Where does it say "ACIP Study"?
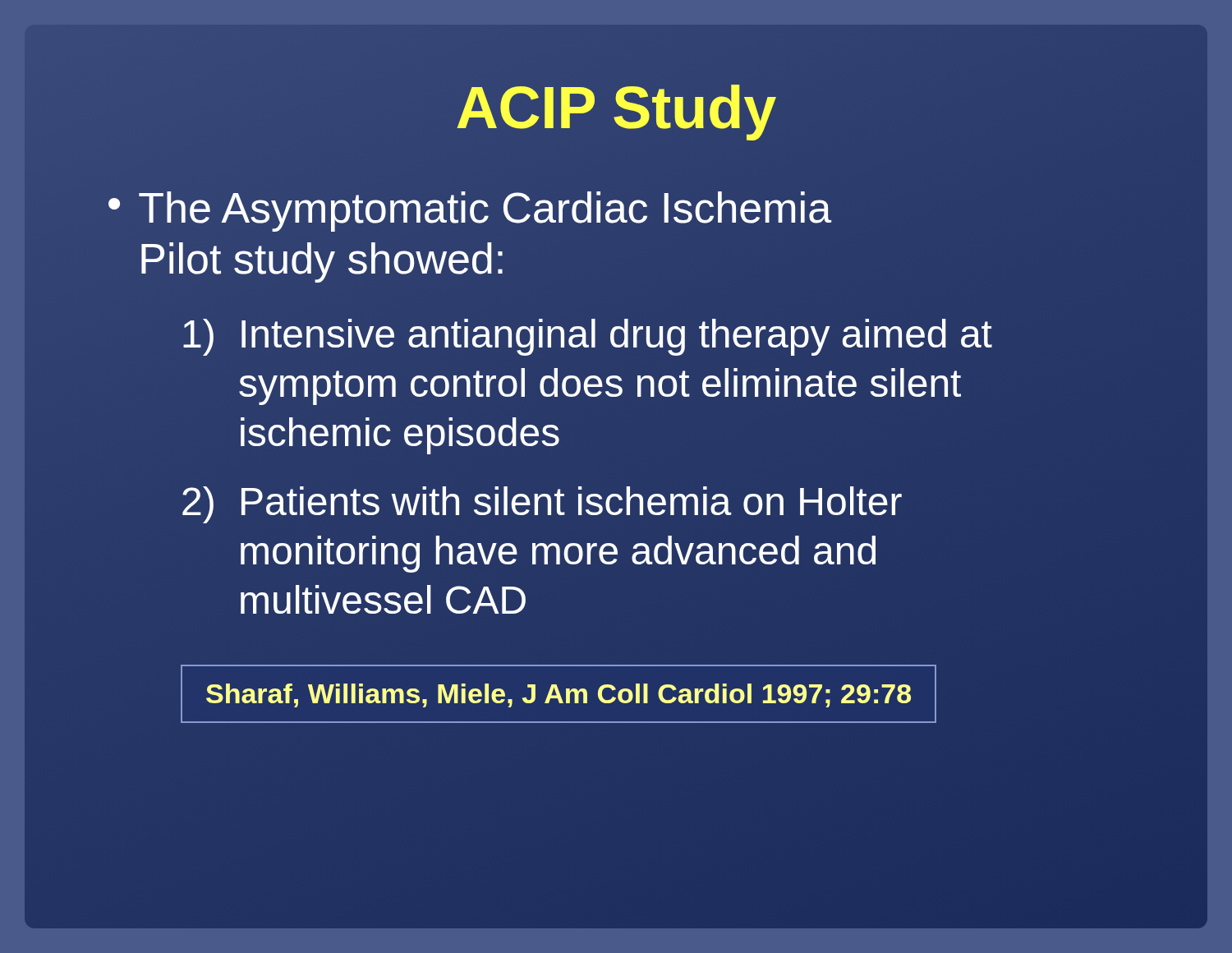Screen dimensions: 953x1232 pos(616,108)
